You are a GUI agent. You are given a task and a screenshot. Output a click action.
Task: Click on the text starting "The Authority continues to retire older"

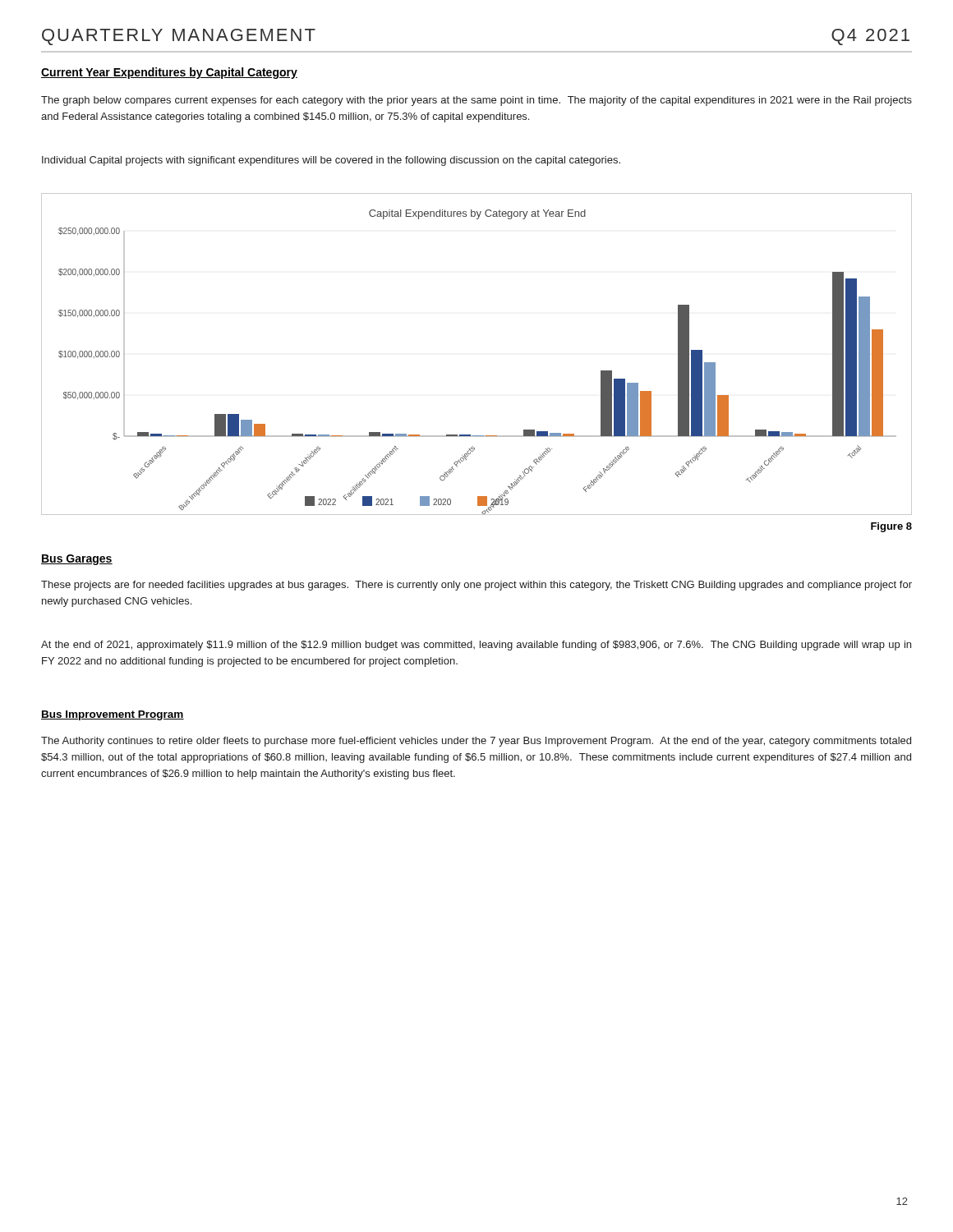(x=476, y=757)
